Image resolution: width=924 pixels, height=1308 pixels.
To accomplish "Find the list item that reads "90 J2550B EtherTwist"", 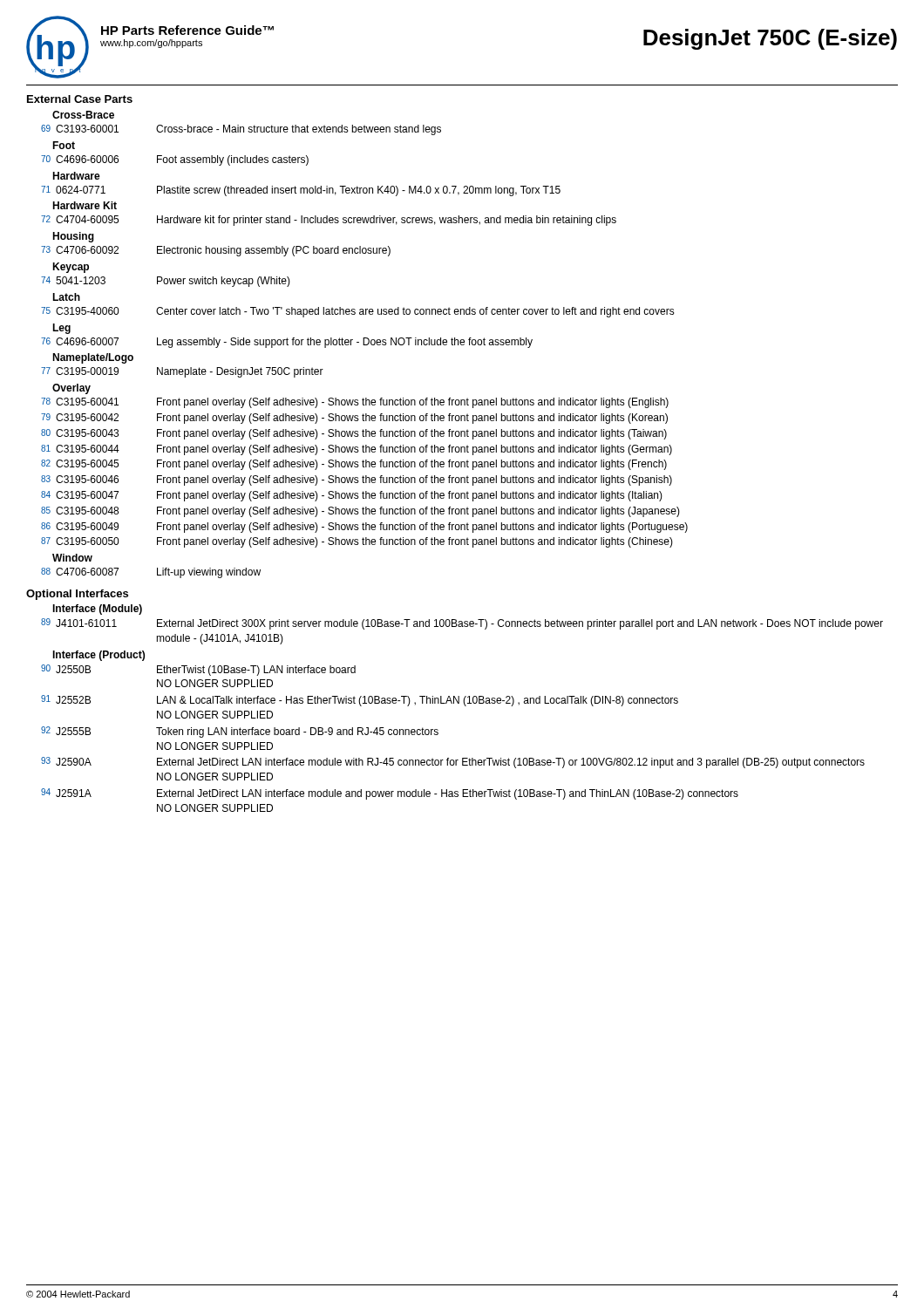I will 198,670.
